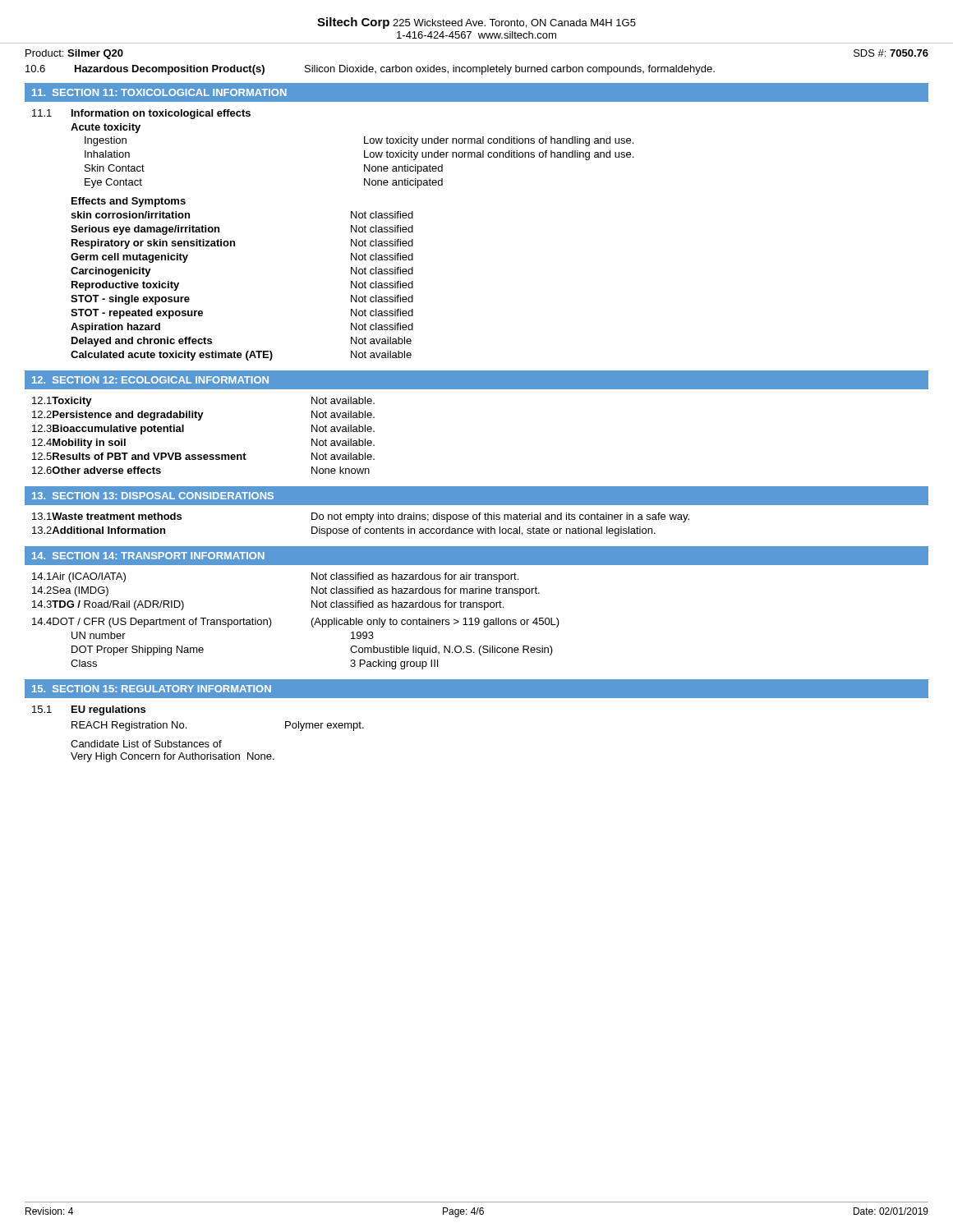
Task: Click where it says "15. SECTION 15: REGULATORY INFORMATION"
Action: [x=151, y=689]
